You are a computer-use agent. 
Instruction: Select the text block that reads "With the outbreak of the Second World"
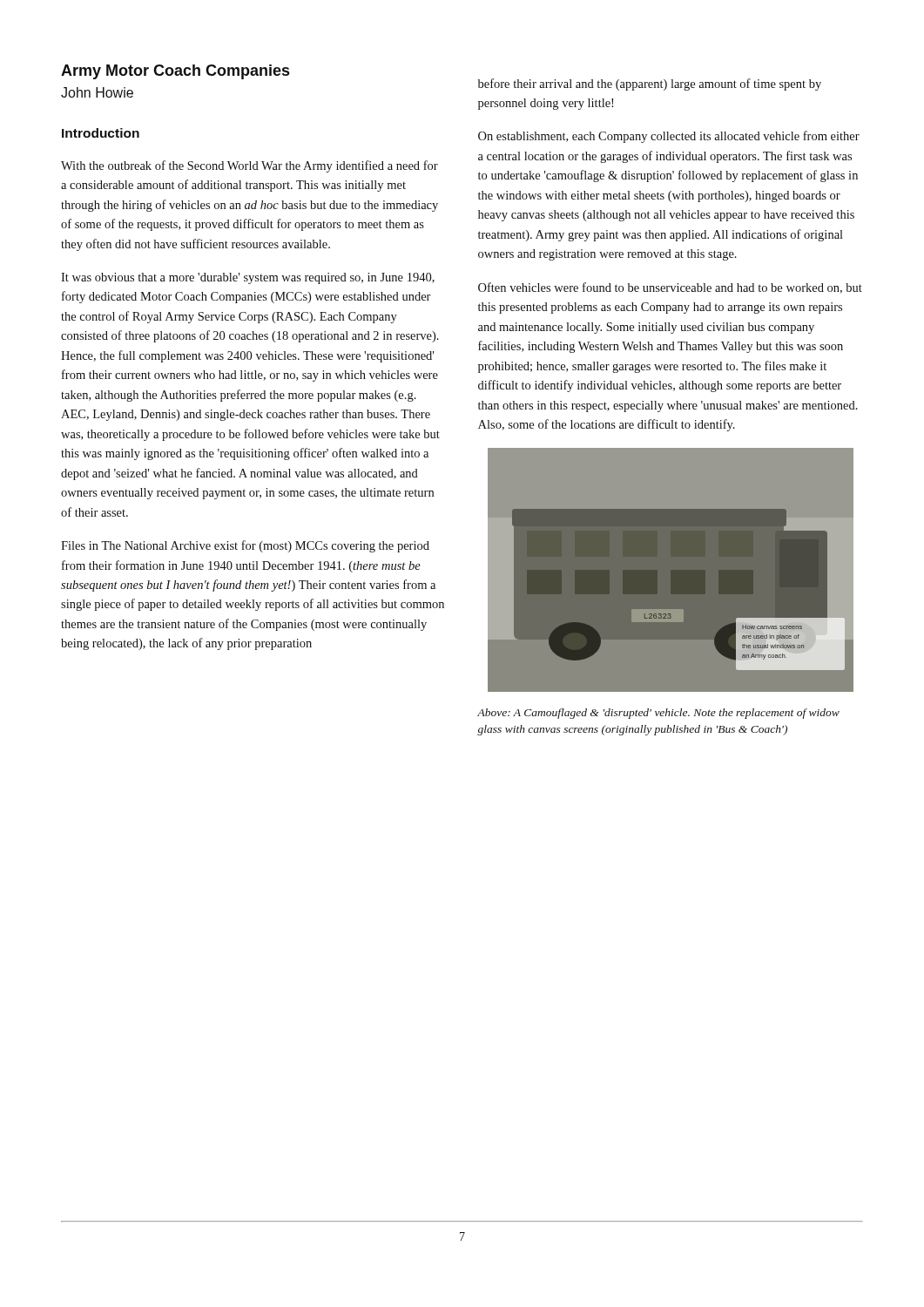(254, 205)
